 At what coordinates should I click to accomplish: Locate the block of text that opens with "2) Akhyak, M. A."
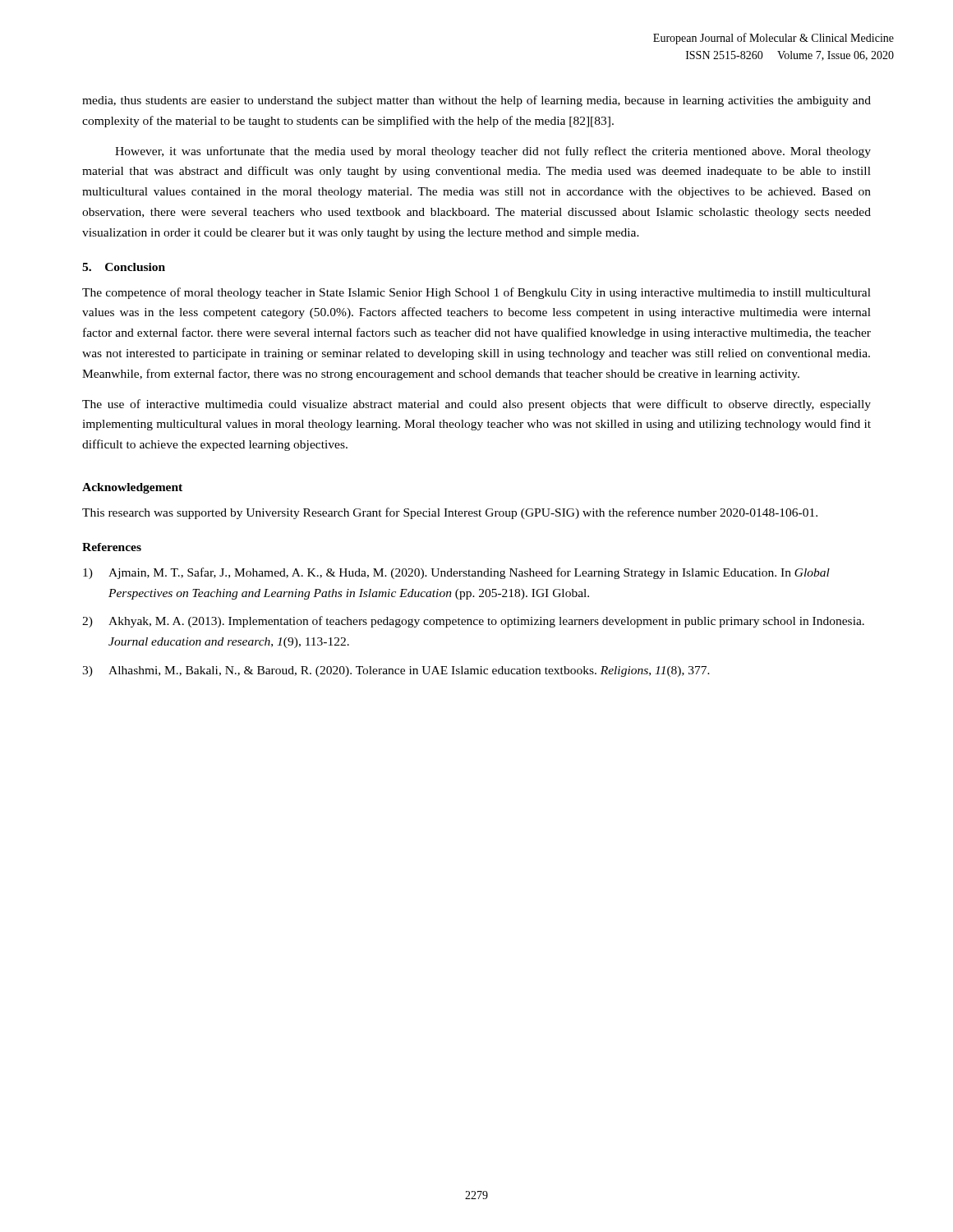[x=476, y=632]
